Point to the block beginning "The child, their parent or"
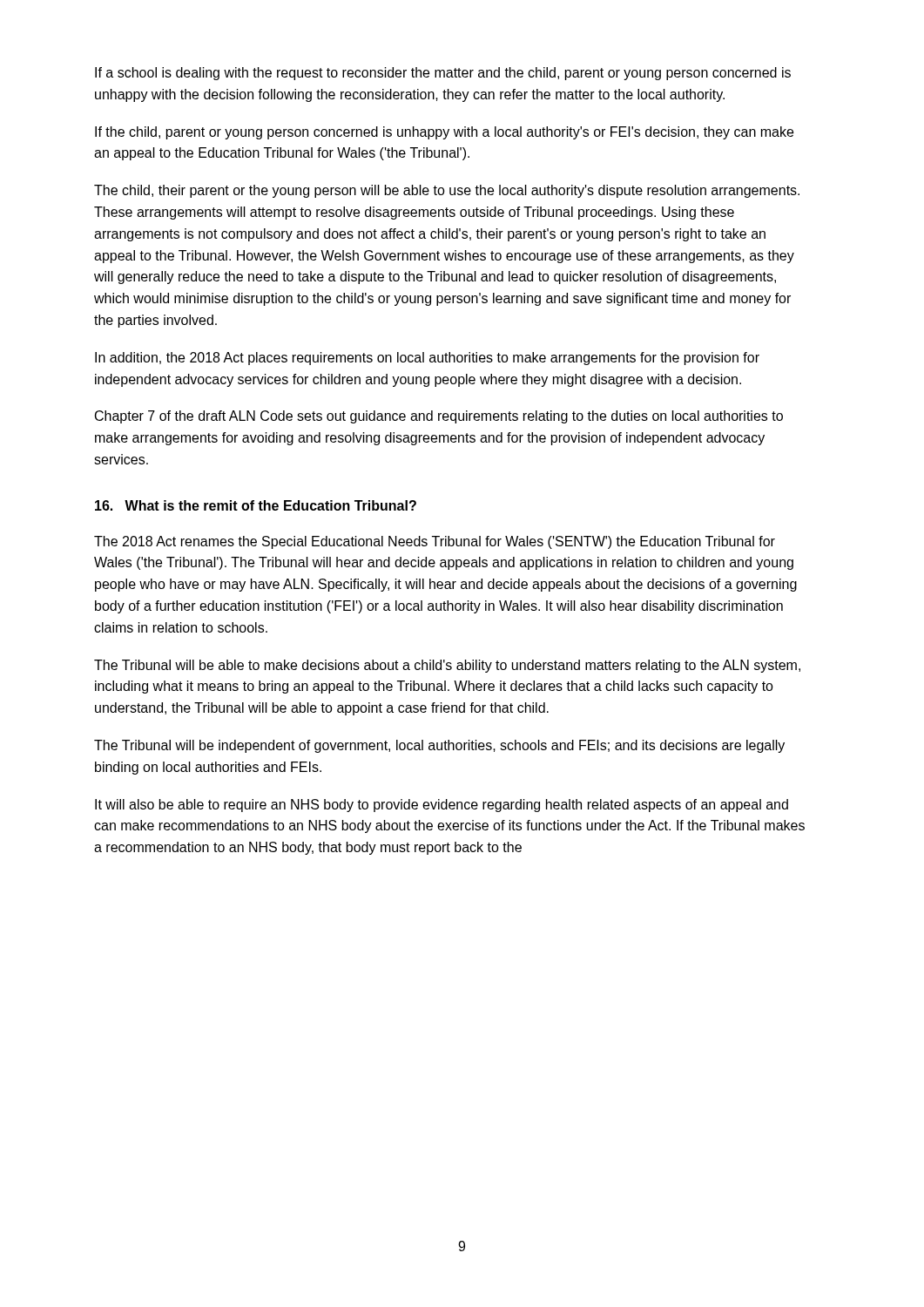This screenshot has height=1307, width=924. [447, 255]
